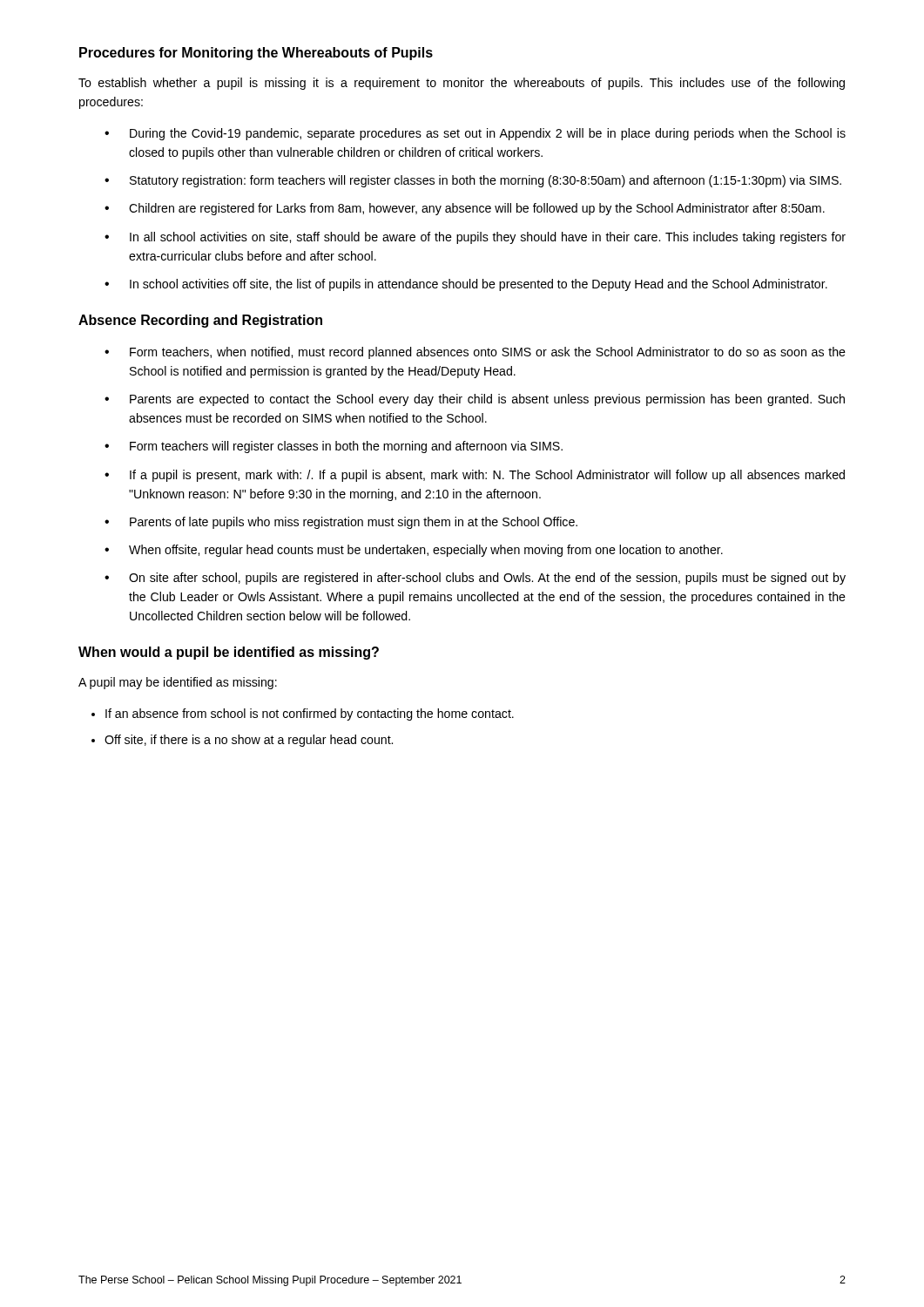Locate the section header containing "When would a"
The height and width of the screenshot is (1307, 924).
coord(229,653)
